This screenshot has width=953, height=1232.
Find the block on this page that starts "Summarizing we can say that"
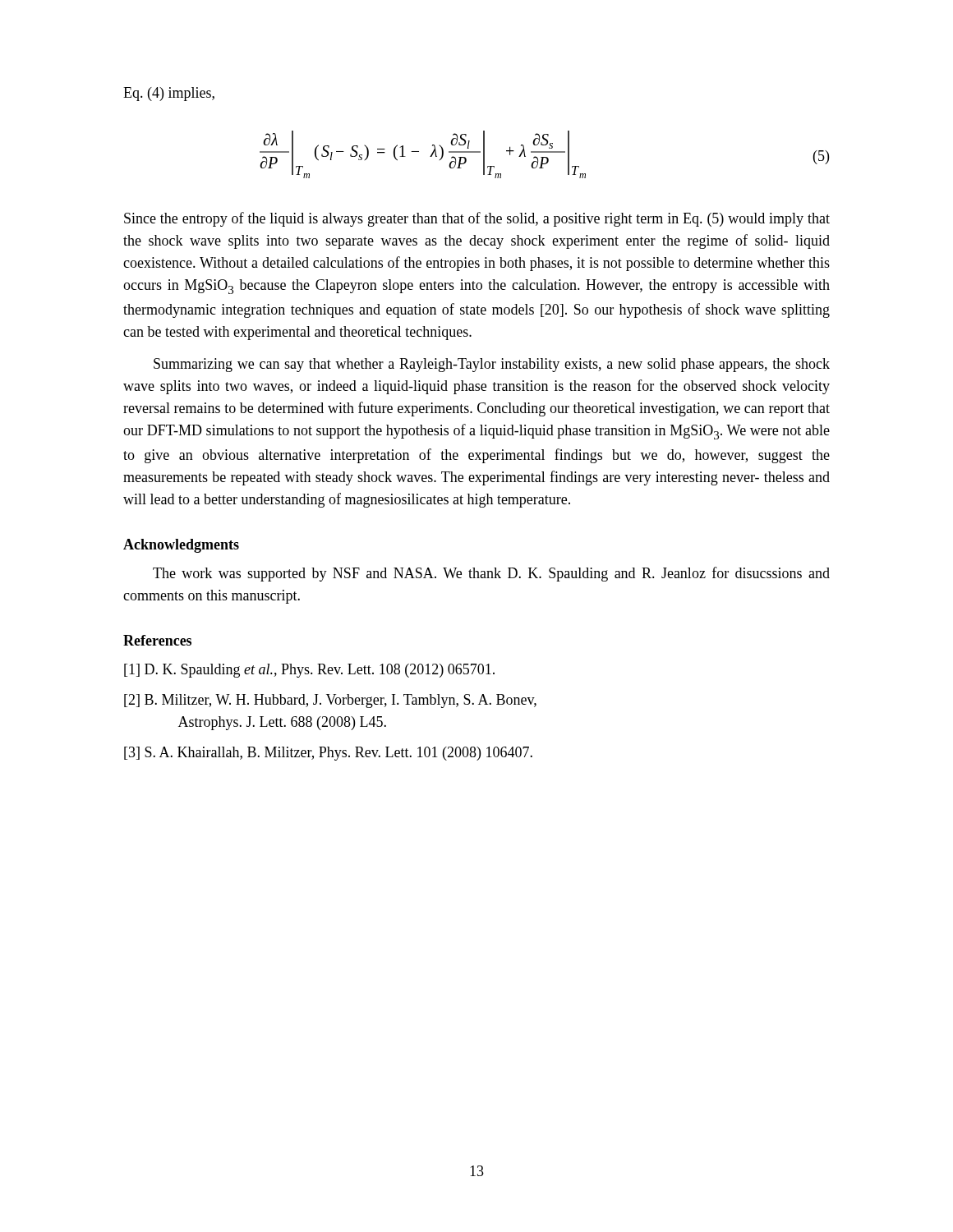[476, 432]
